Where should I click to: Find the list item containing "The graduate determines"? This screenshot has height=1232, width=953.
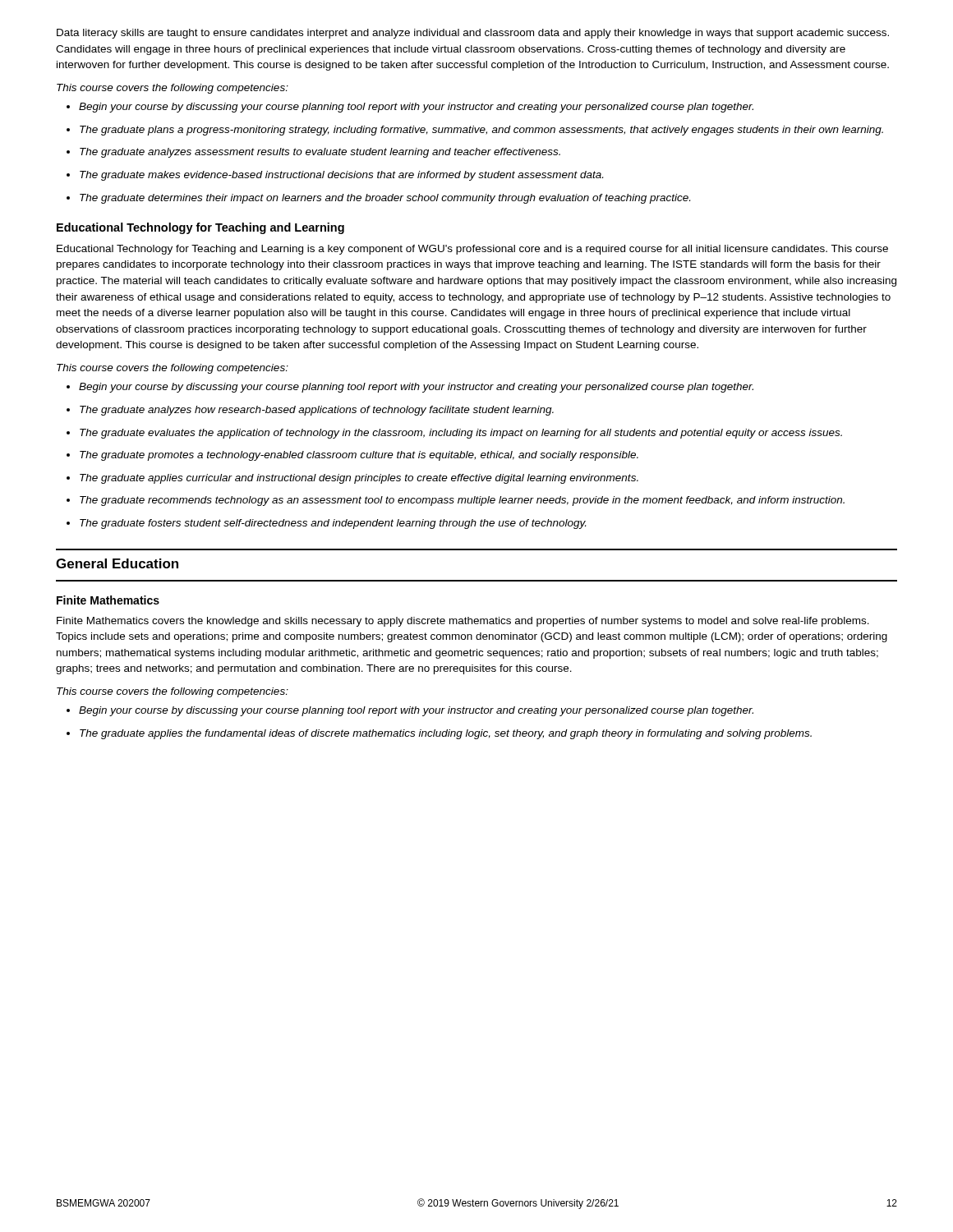476,197
